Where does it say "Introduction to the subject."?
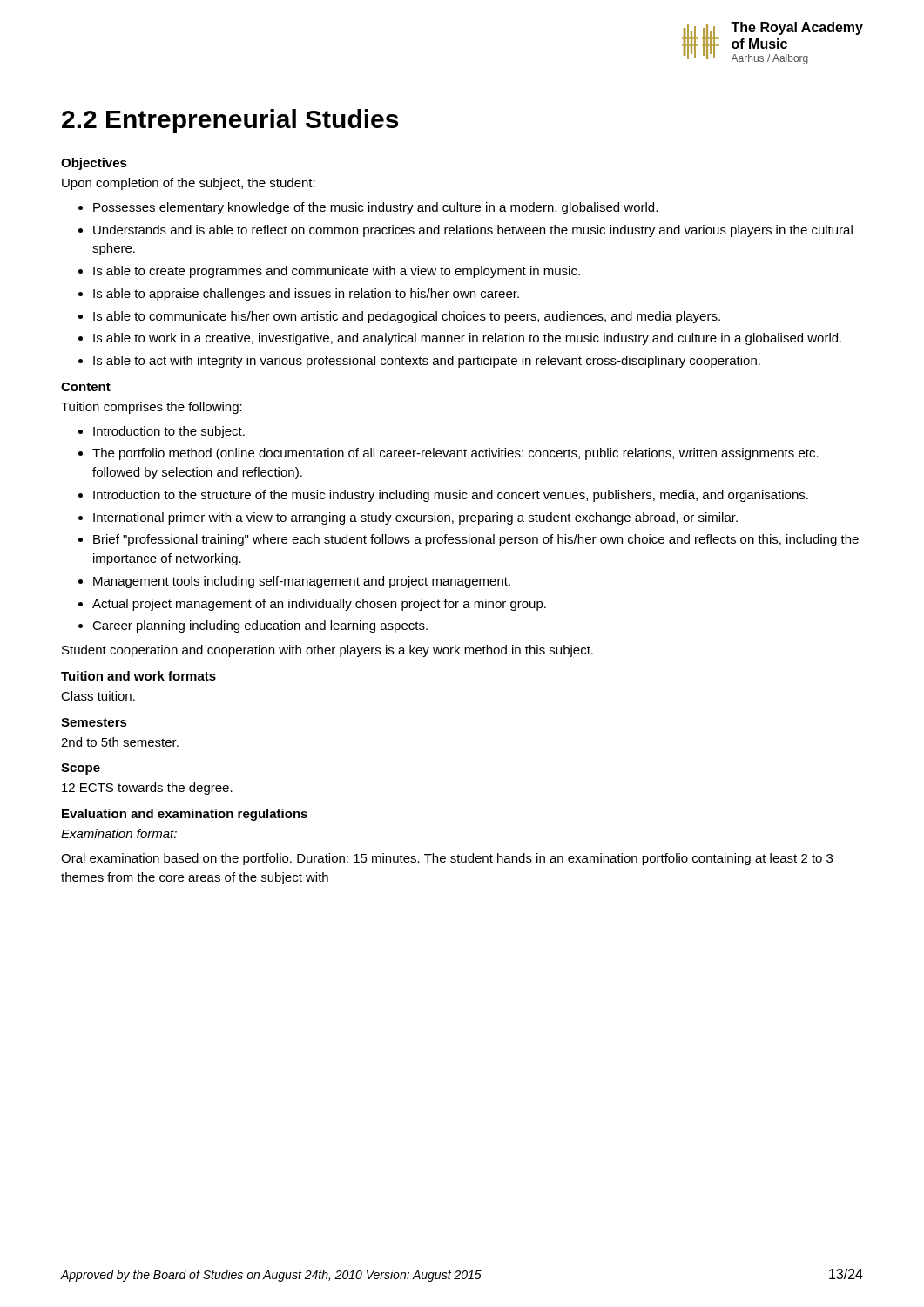 point(169,430)
